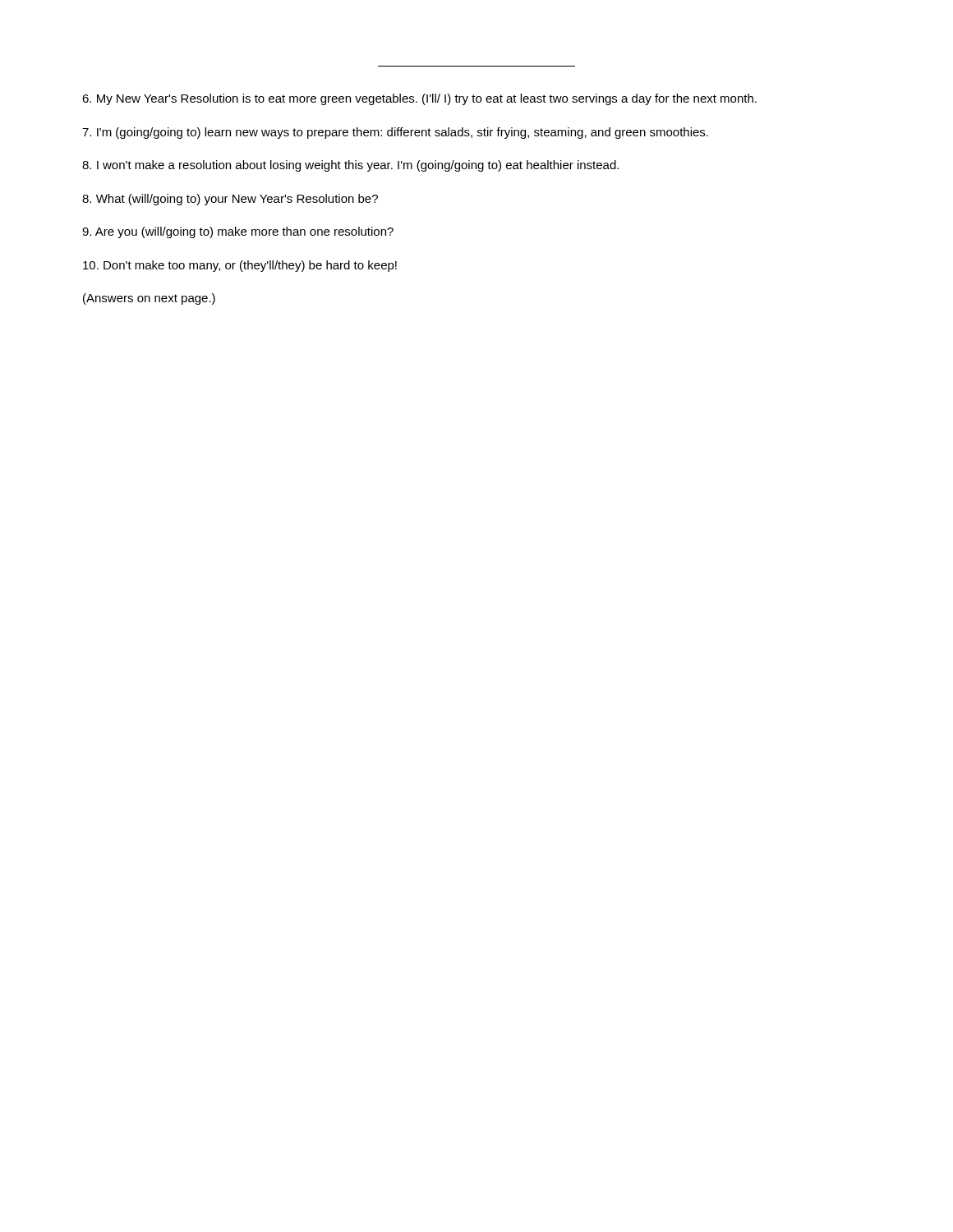
Task: Find the text starting "10. Don't make too"
Action: [240, 264]
